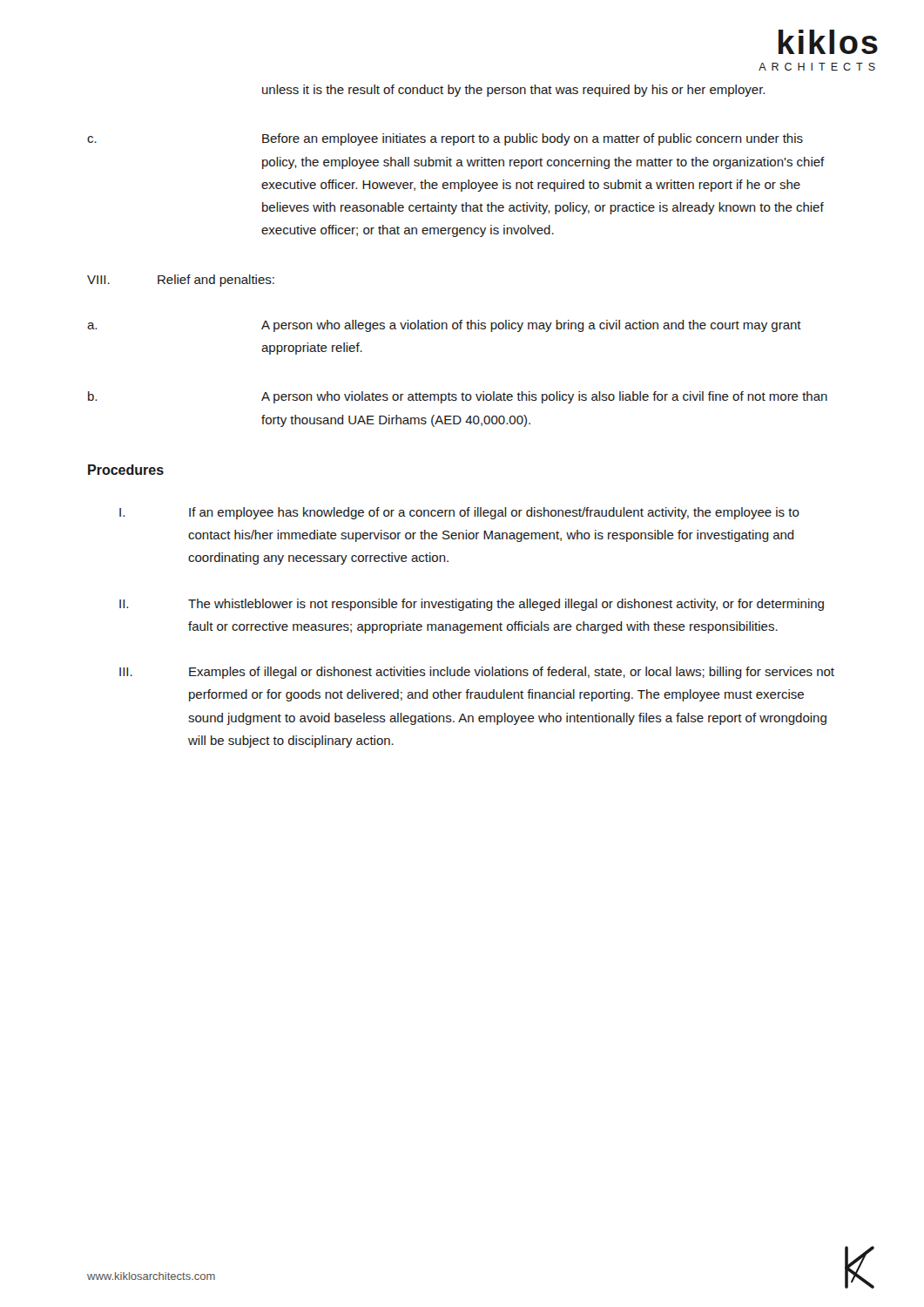
Task: Locate the logo
Action: pyautogui.click(x=859, y=1267)
